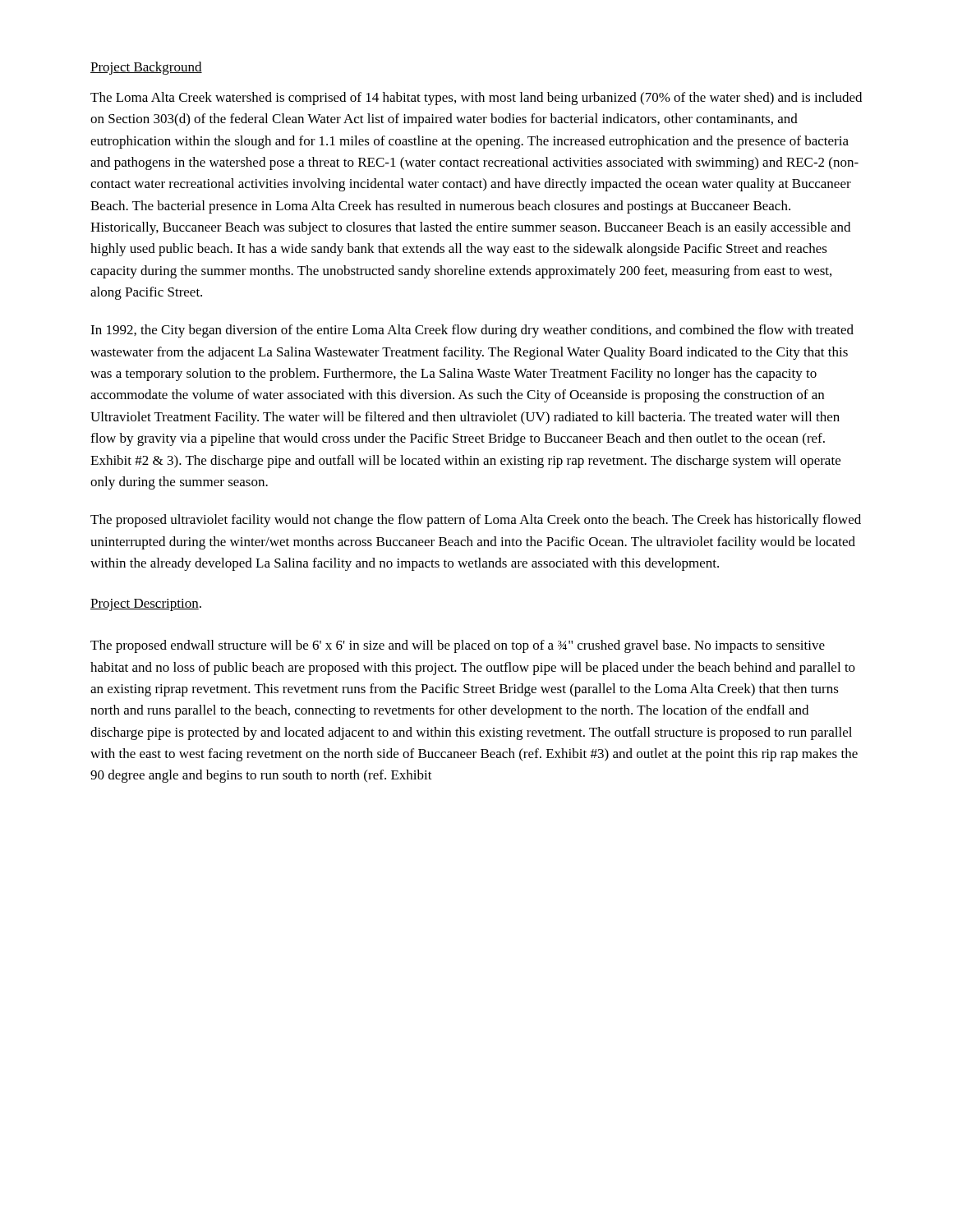Viewport: 953px width, 1232px height.
Task: Click where it says "Project Background"
Action: [146, 67]
